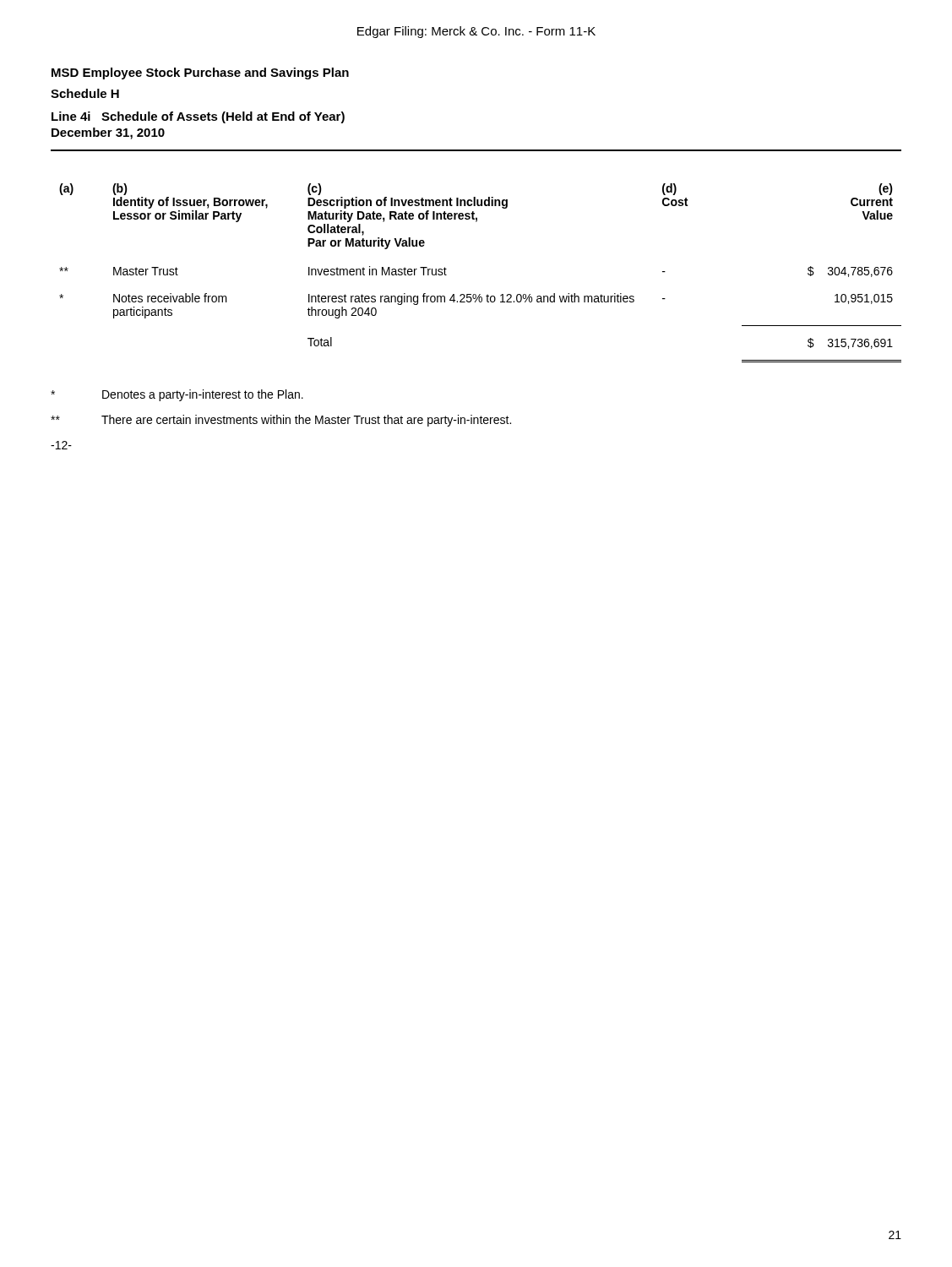Where does it say "Denotes a party-in-interest to the Plan."?
The height and width of the screenshot is (1267, 952).
click(177, 395)
